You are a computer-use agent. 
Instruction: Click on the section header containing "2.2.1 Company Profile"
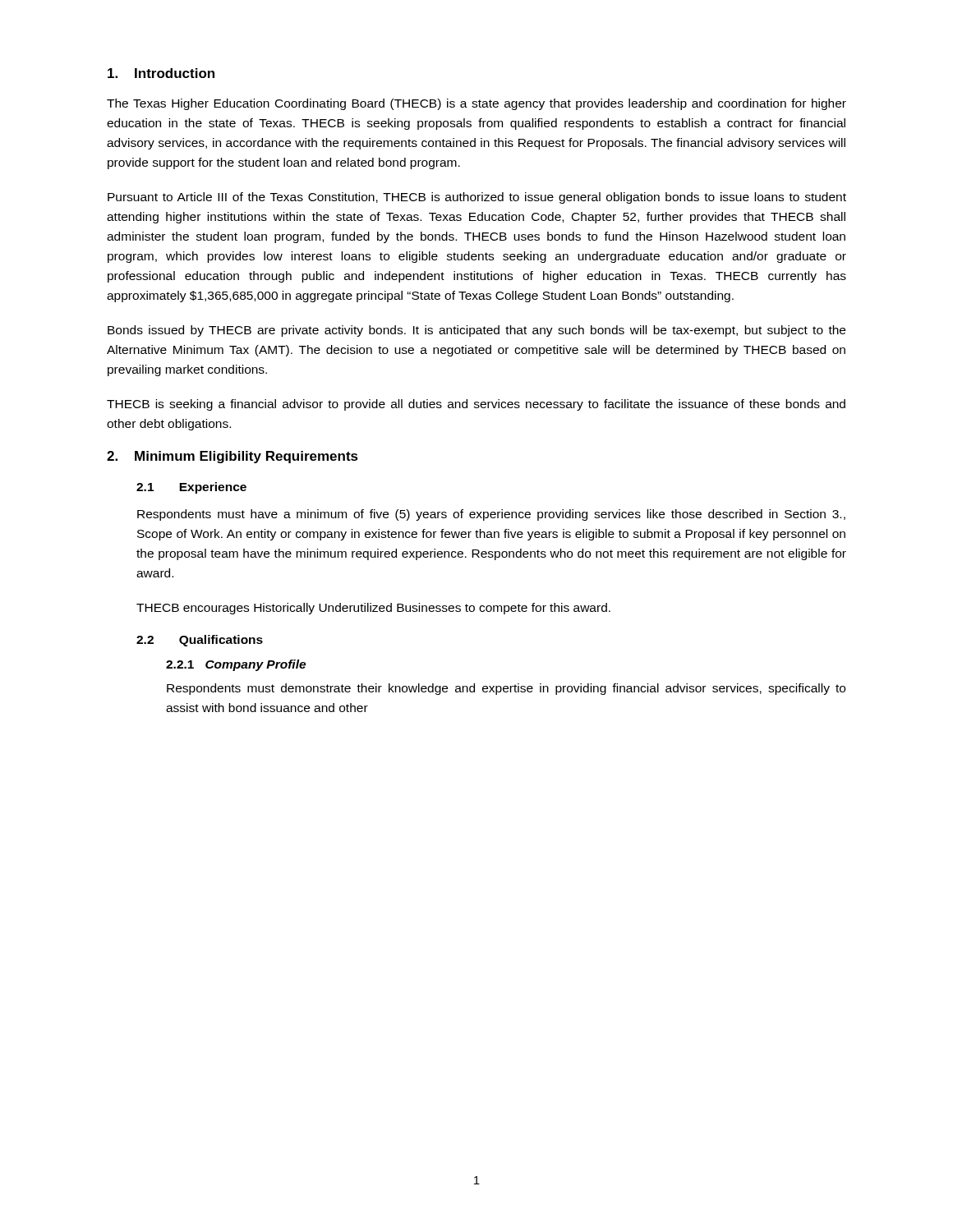tap(236, 664)
